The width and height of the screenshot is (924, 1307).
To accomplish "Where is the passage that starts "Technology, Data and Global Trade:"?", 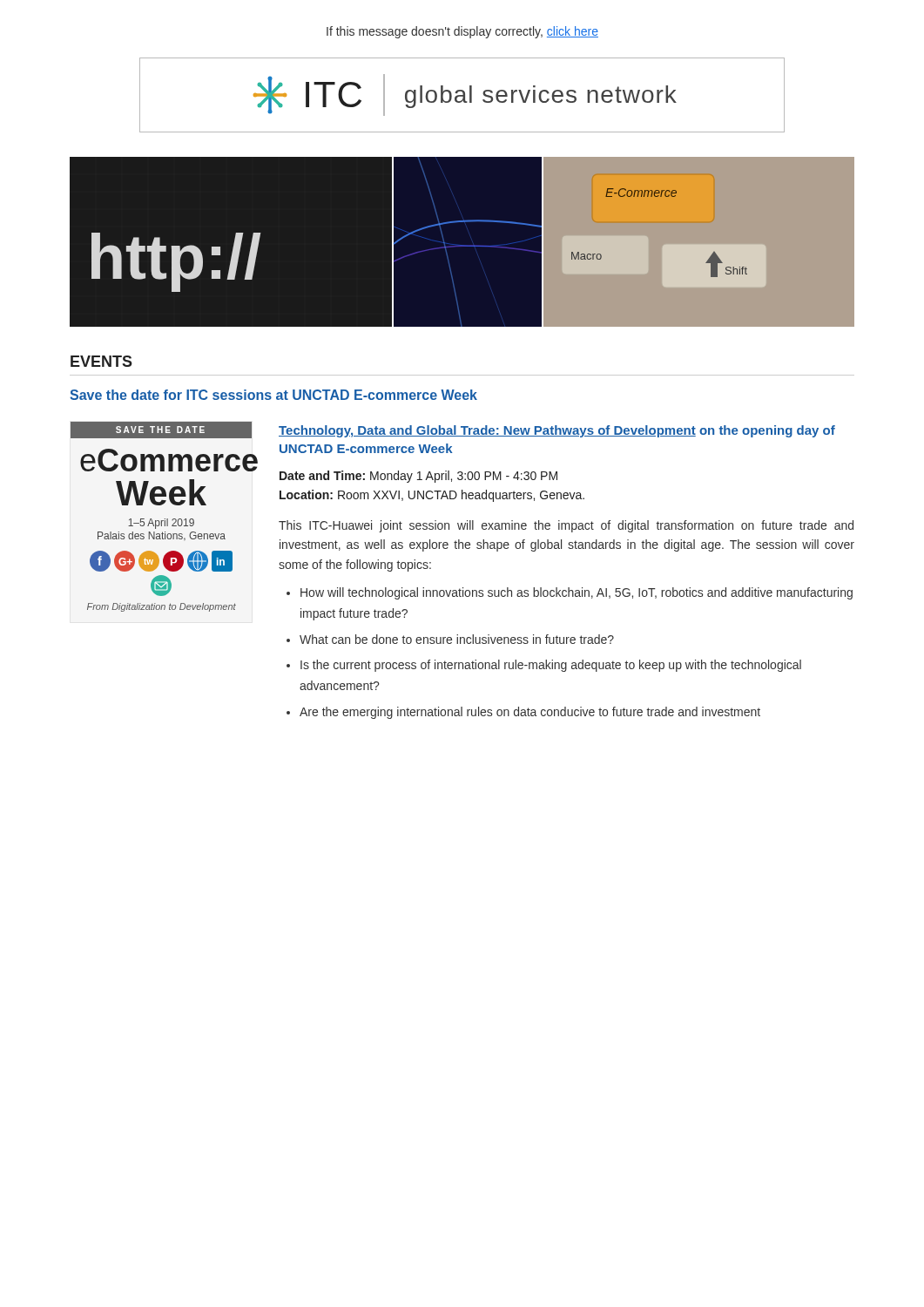I will (x=557, y=439).
